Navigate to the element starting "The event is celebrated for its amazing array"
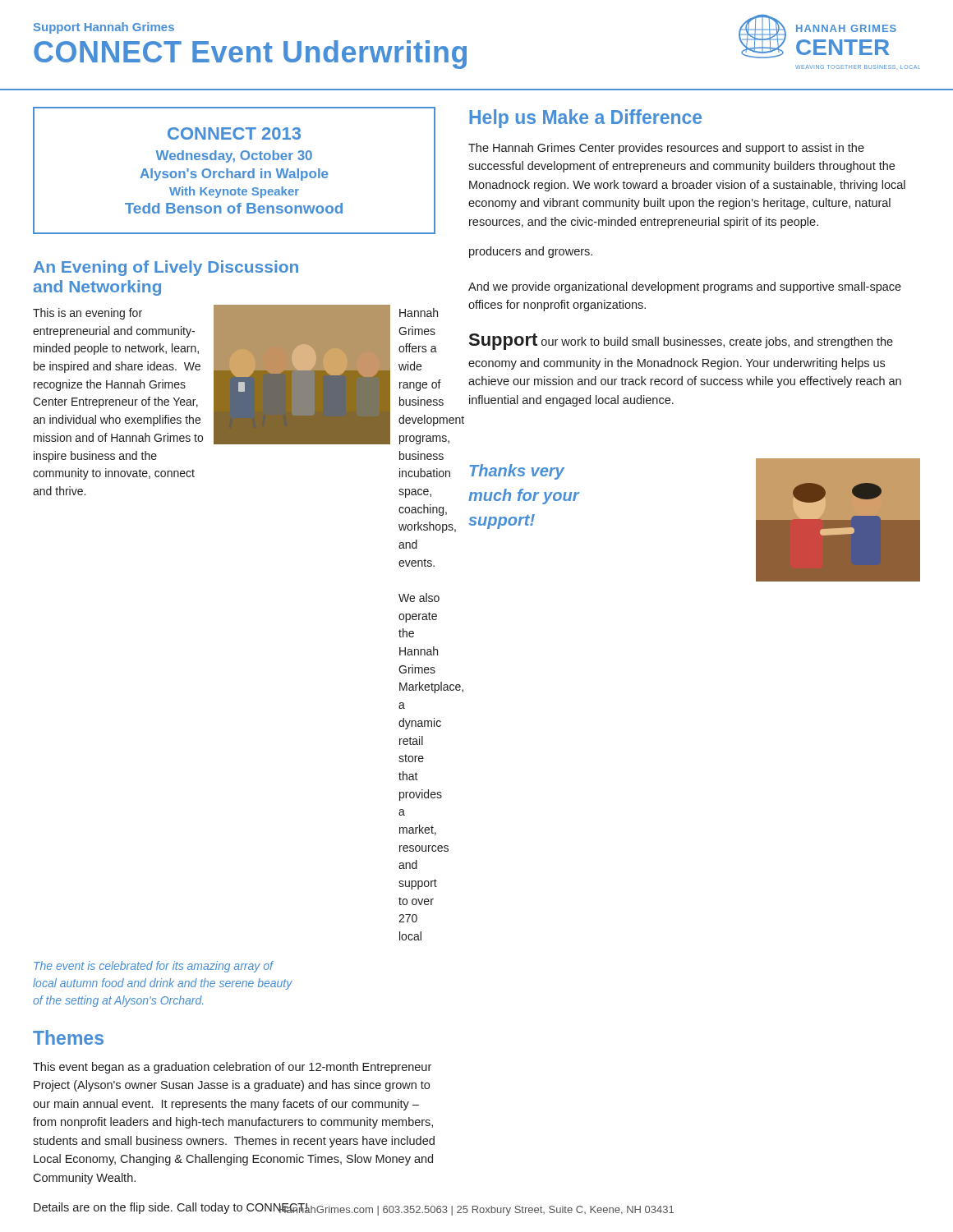 (x=162, y=983)
